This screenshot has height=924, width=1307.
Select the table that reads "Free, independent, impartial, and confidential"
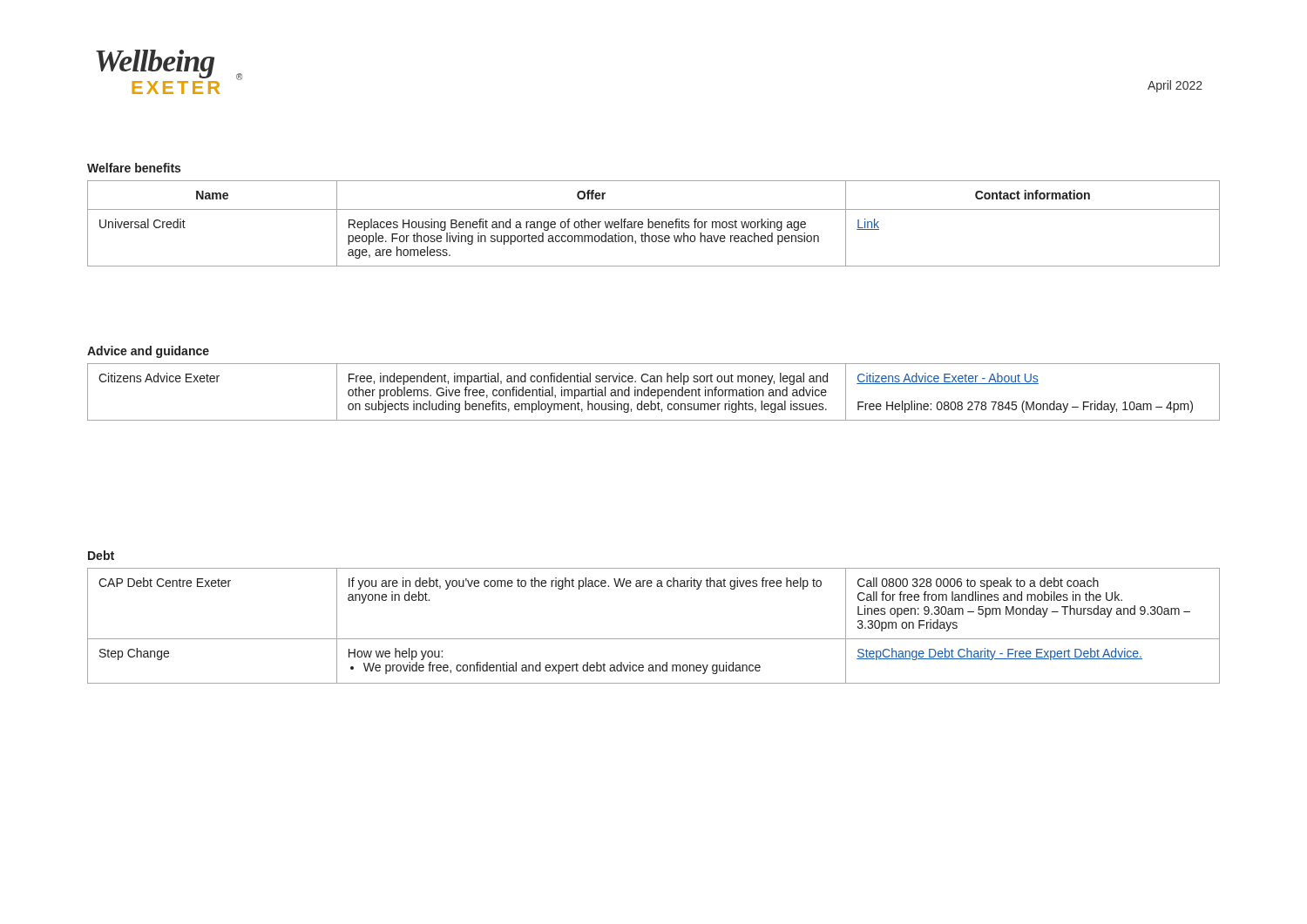pos(654,392)
